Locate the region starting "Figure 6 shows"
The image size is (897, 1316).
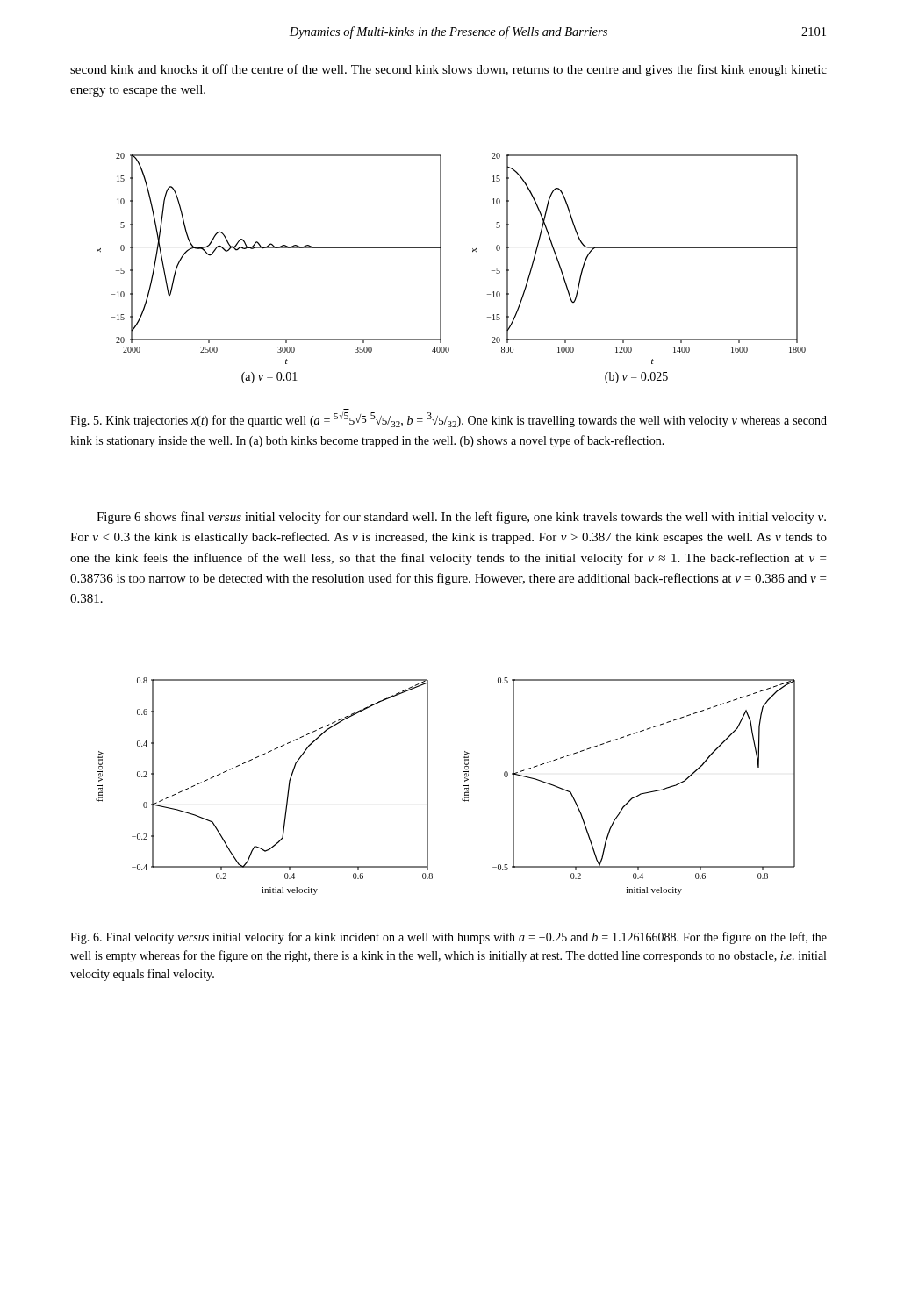click(x=448, y=558)
